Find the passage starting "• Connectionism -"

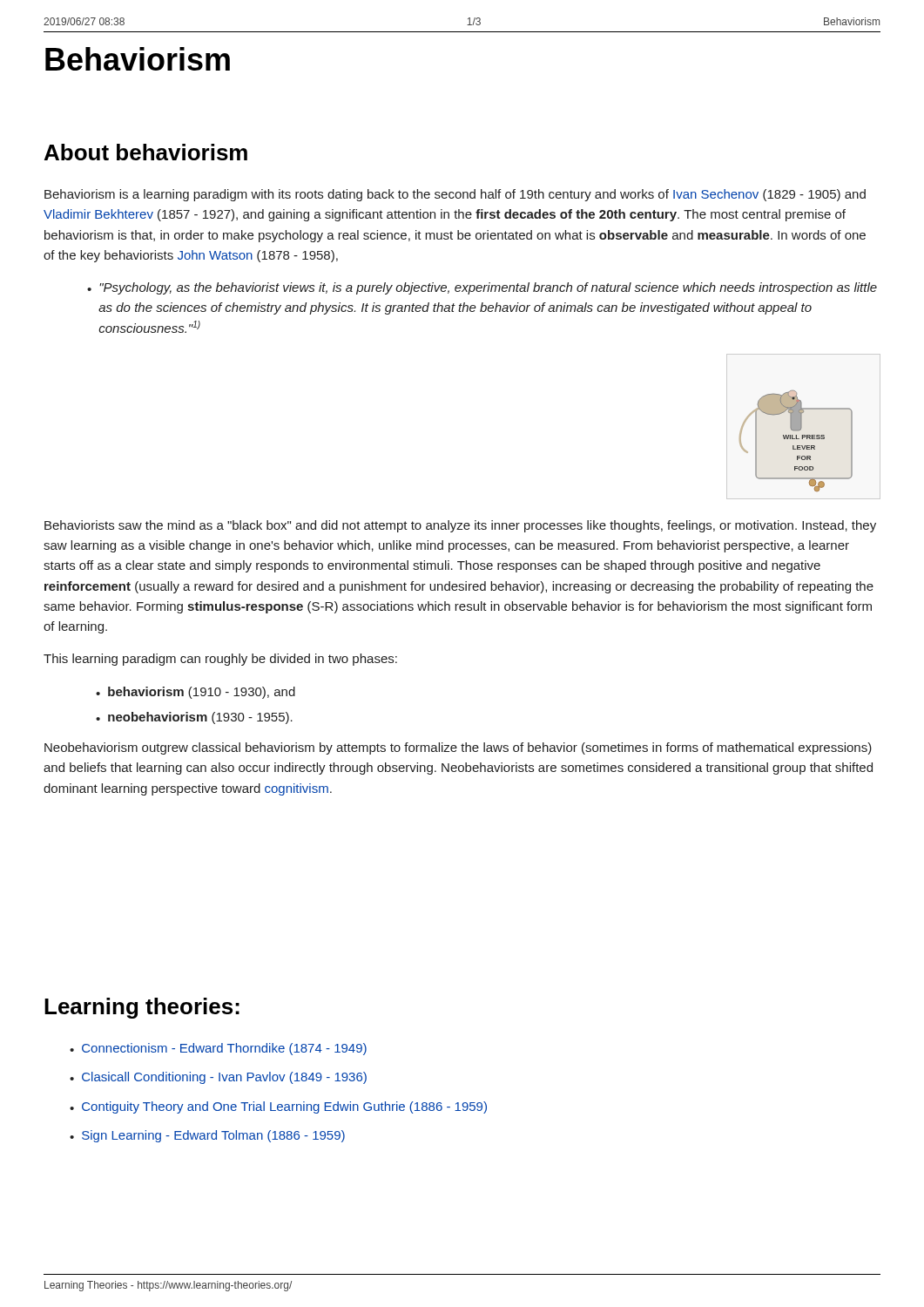pyautogui.click(x=218, y=1049)
